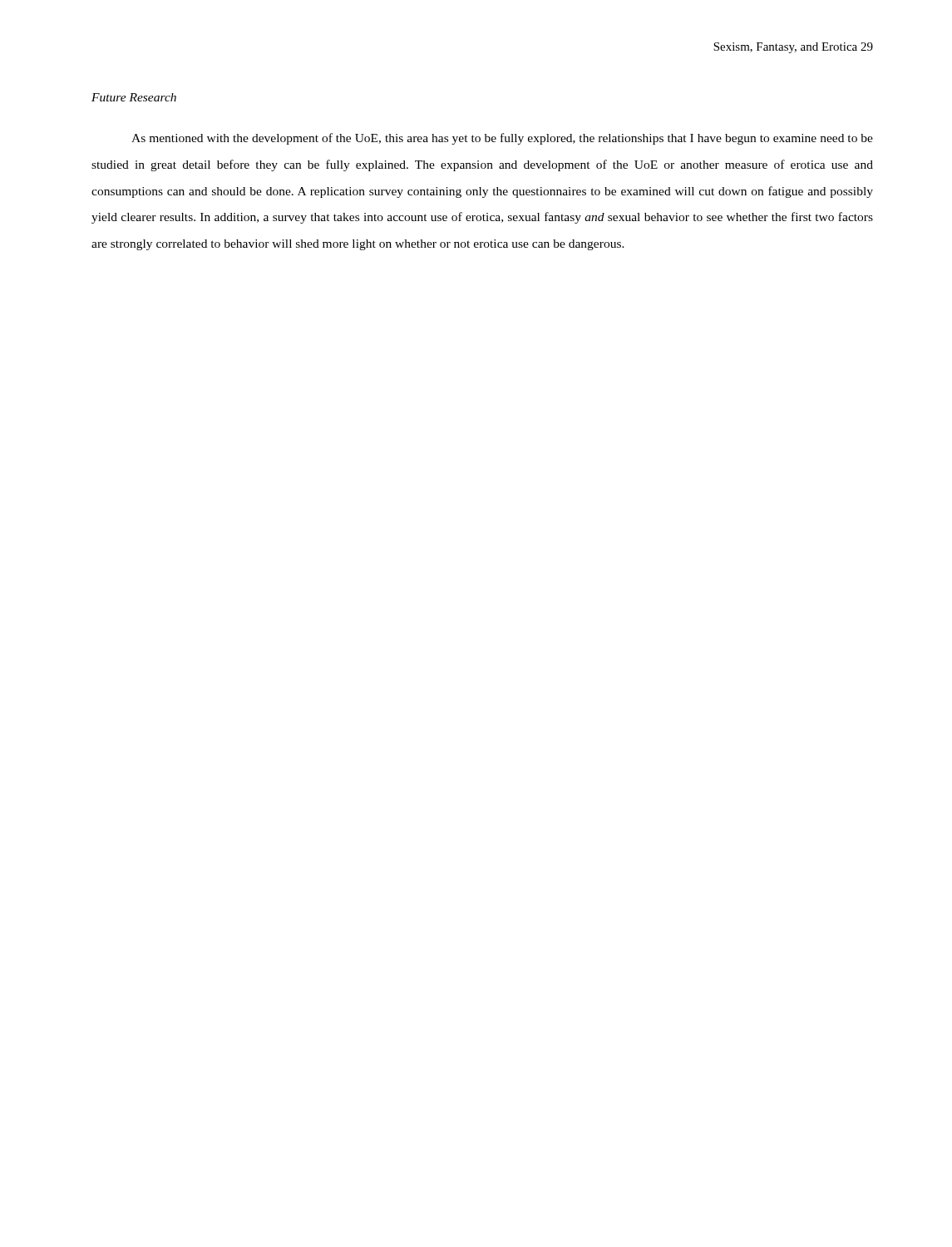Find the block starting "As mentioned with the development of the UoE,"
Screen dimensions: 1247x952
tap(482, 191)
